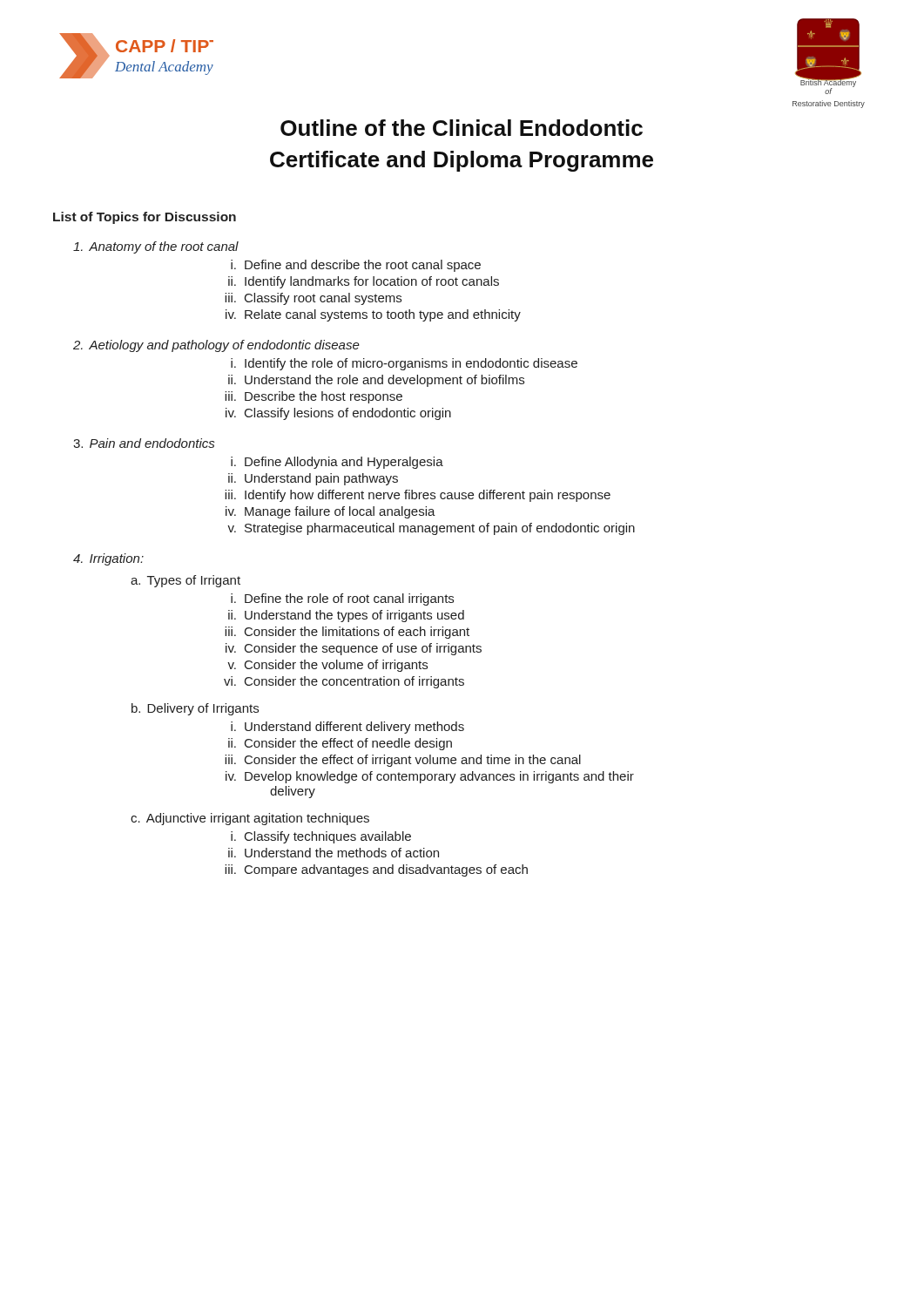Screen dimensions: 1307x924
Task: Point to the region starting "ii.Understand the types of irrigants used"
Action: point(341,615)
